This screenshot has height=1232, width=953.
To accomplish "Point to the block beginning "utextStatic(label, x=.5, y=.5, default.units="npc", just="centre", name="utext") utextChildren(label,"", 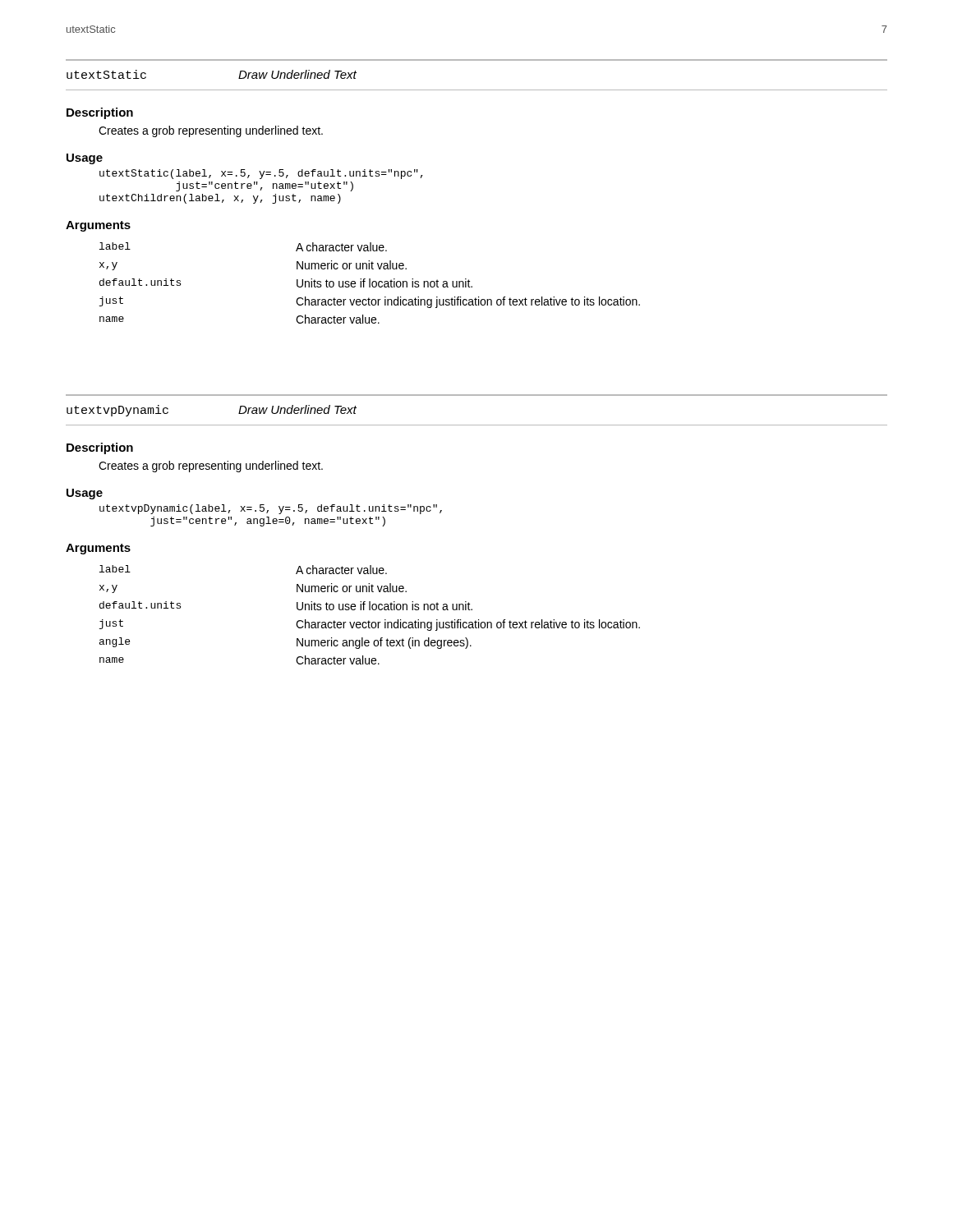I will point(261,174).
